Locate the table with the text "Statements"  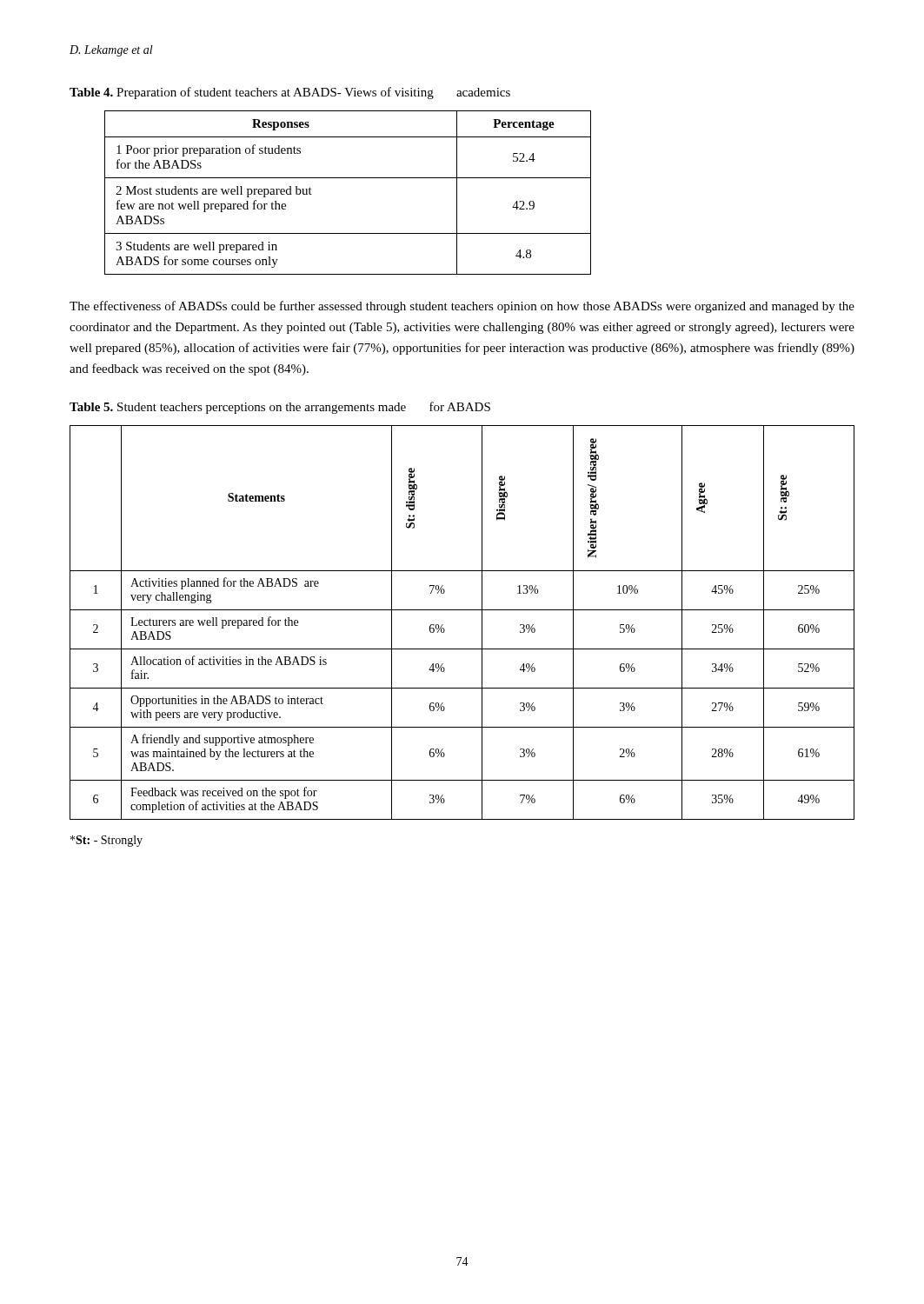(462, 622)
